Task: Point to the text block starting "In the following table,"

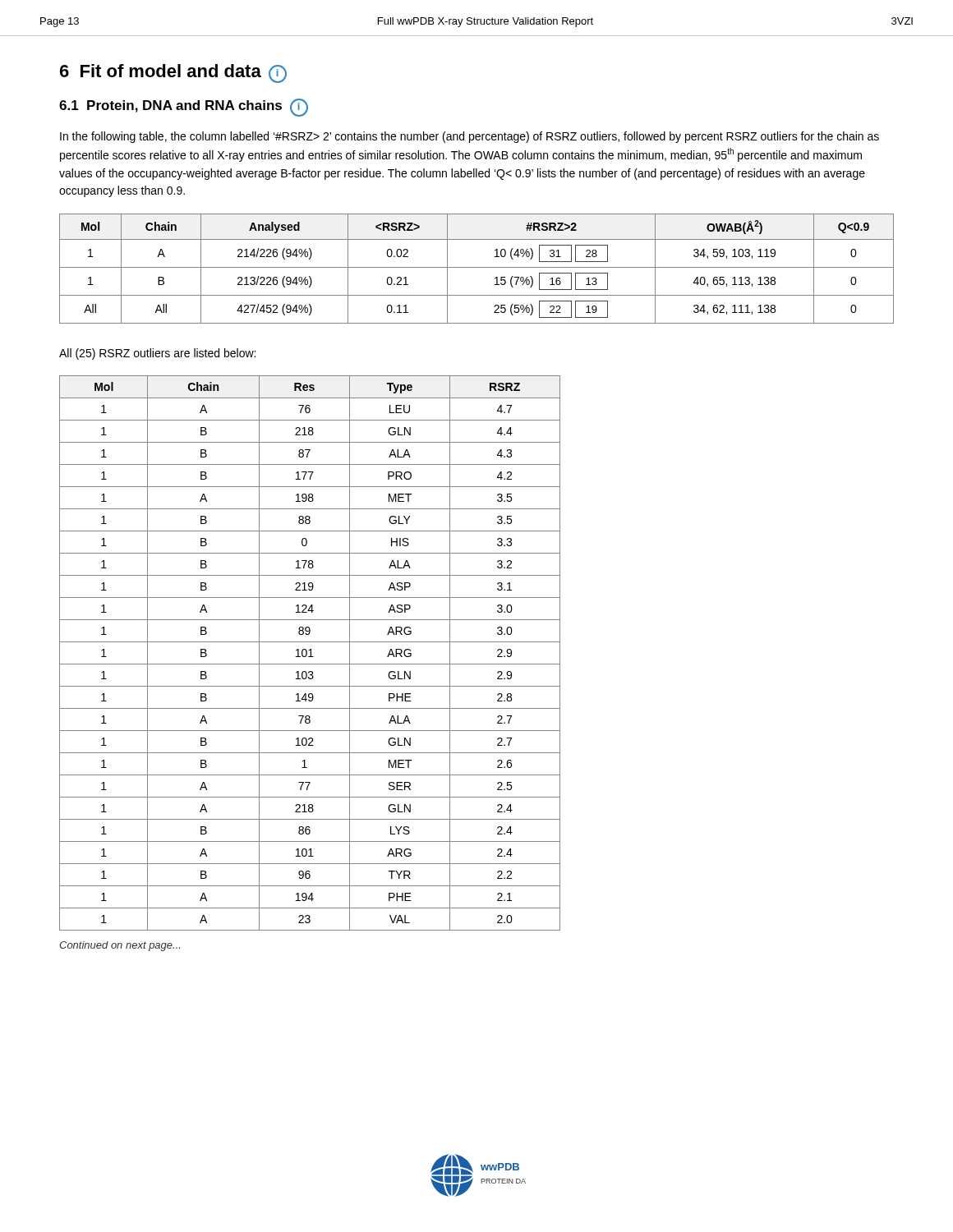Action: (476, 164)
